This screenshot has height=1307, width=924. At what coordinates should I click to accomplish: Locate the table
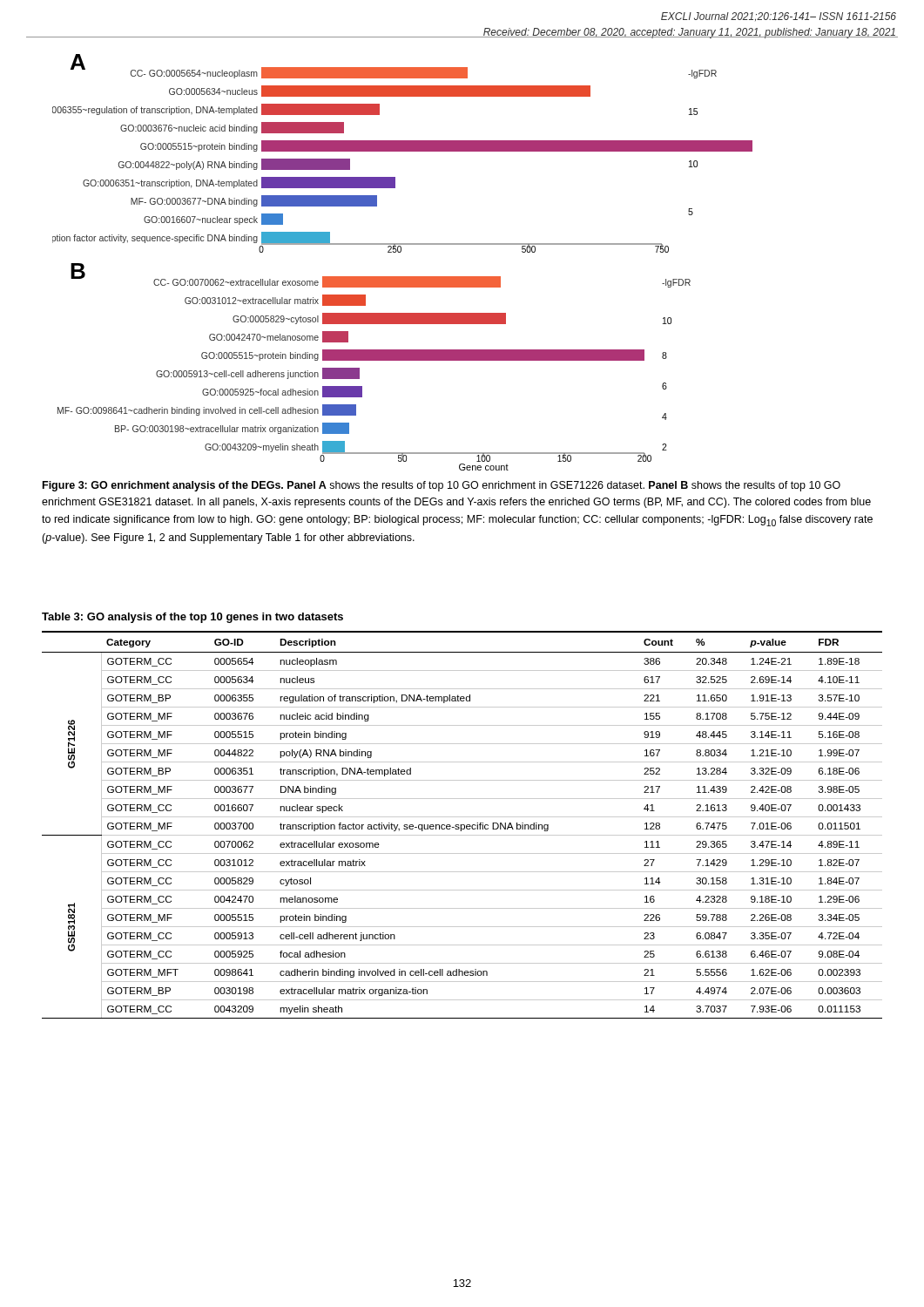coord(462,825)
